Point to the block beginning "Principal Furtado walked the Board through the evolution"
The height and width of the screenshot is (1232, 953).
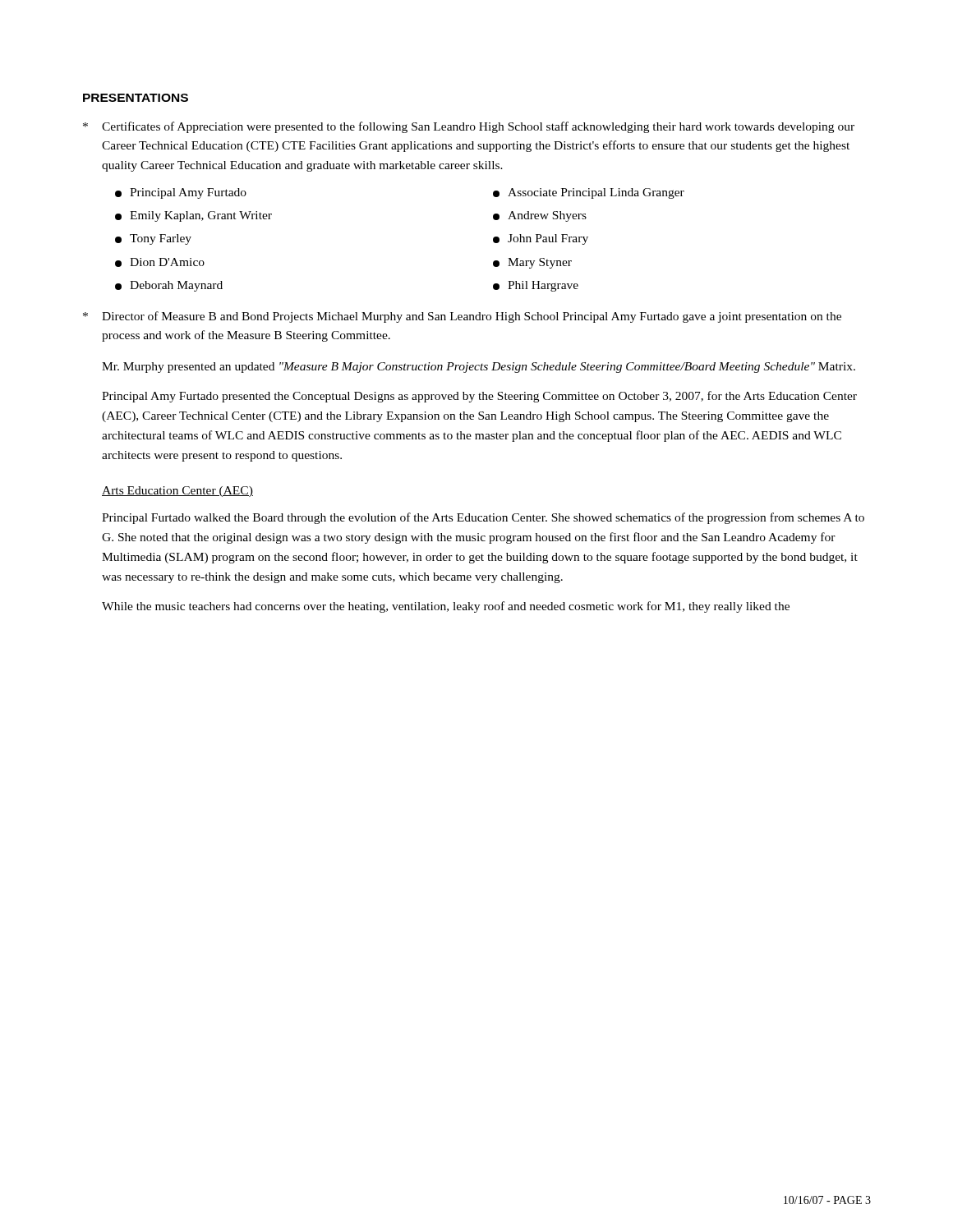click(483, 546)
